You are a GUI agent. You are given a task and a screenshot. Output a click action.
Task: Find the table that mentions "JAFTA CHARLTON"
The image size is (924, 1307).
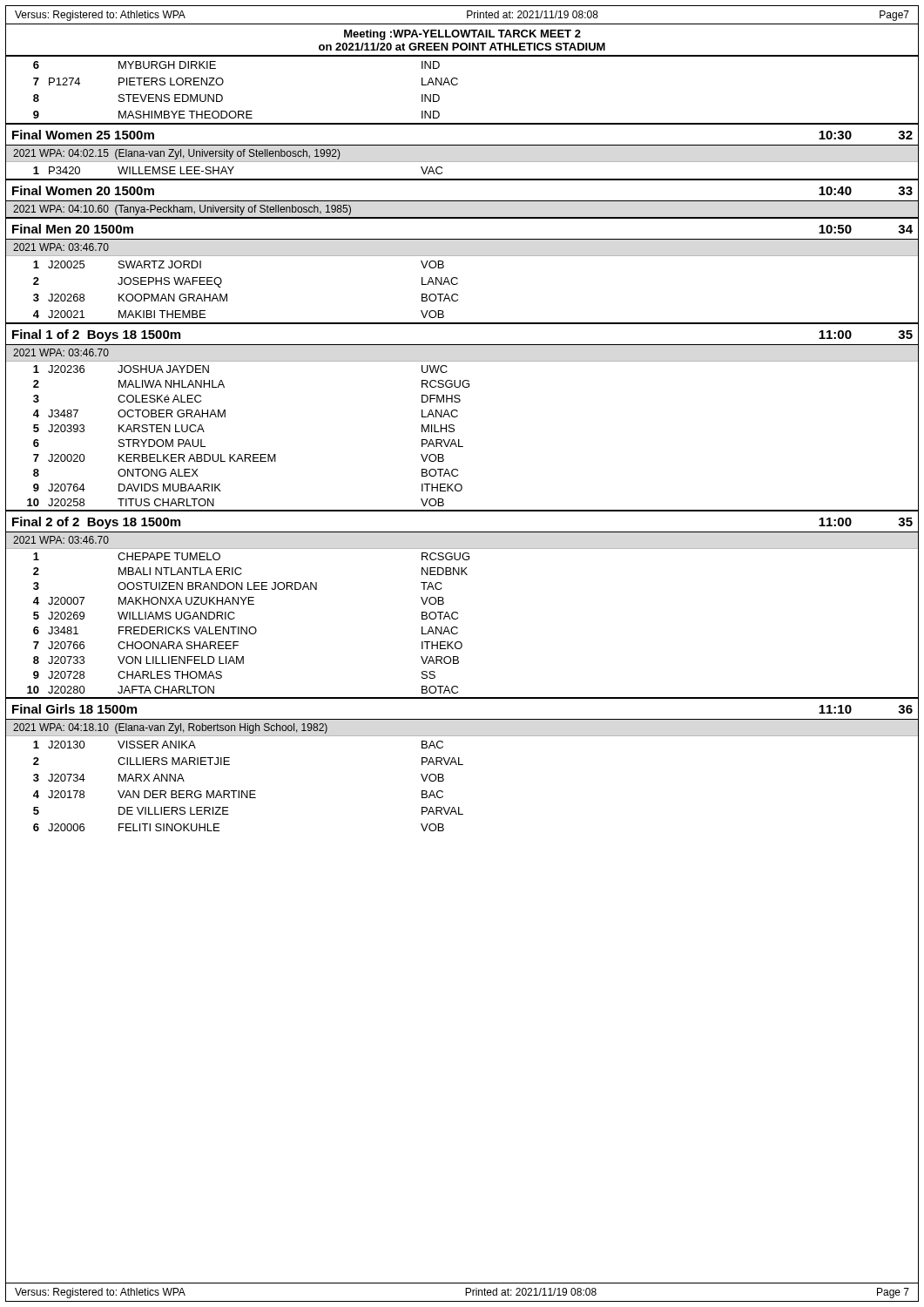(x=462, y=623)
